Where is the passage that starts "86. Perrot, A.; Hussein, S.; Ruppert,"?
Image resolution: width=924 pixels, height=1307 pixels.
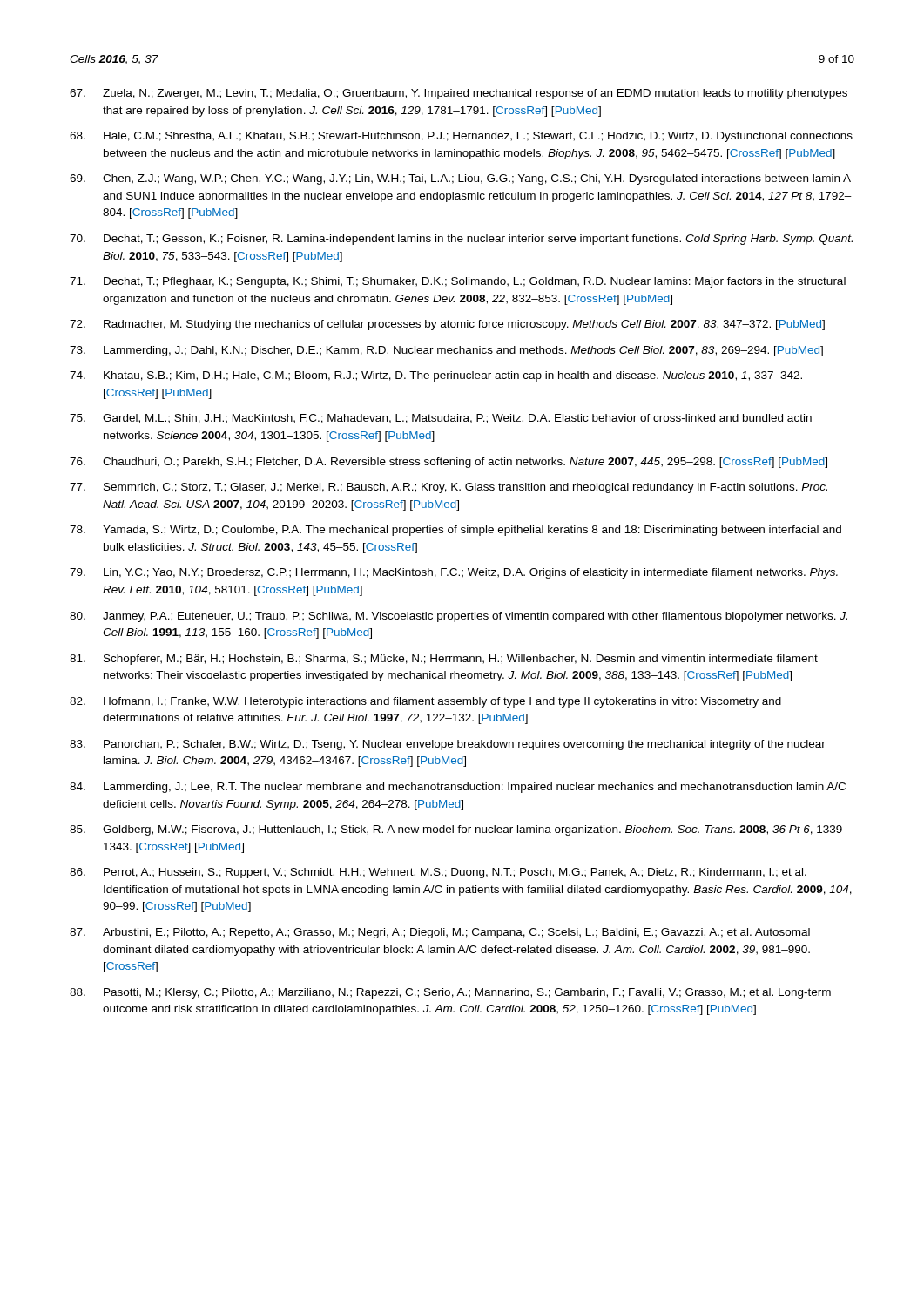[462, 889]
